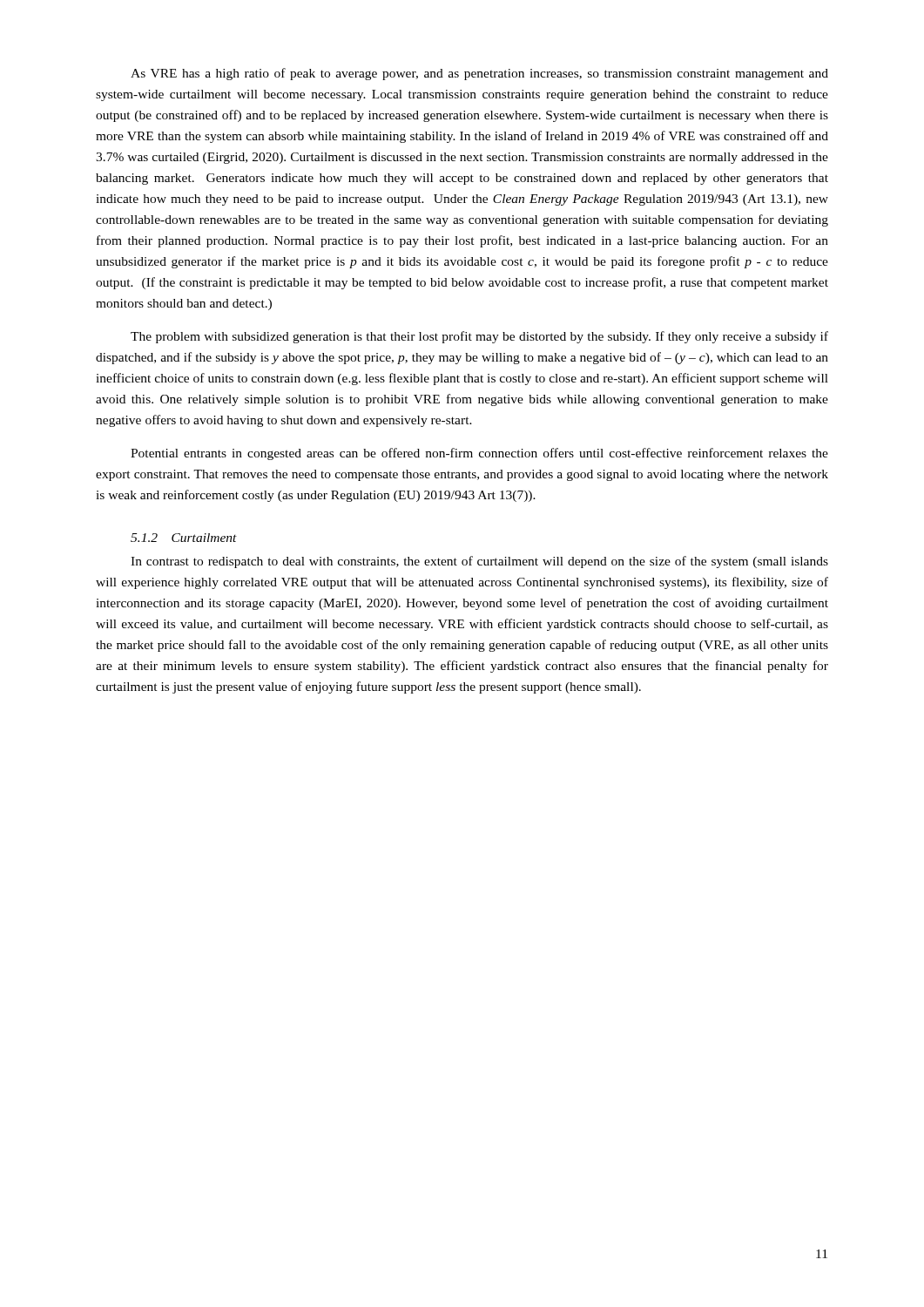Select the element starting "In contrast to redispatch to"
This screenshot has width=924, height=1307.
click(462, 624)
